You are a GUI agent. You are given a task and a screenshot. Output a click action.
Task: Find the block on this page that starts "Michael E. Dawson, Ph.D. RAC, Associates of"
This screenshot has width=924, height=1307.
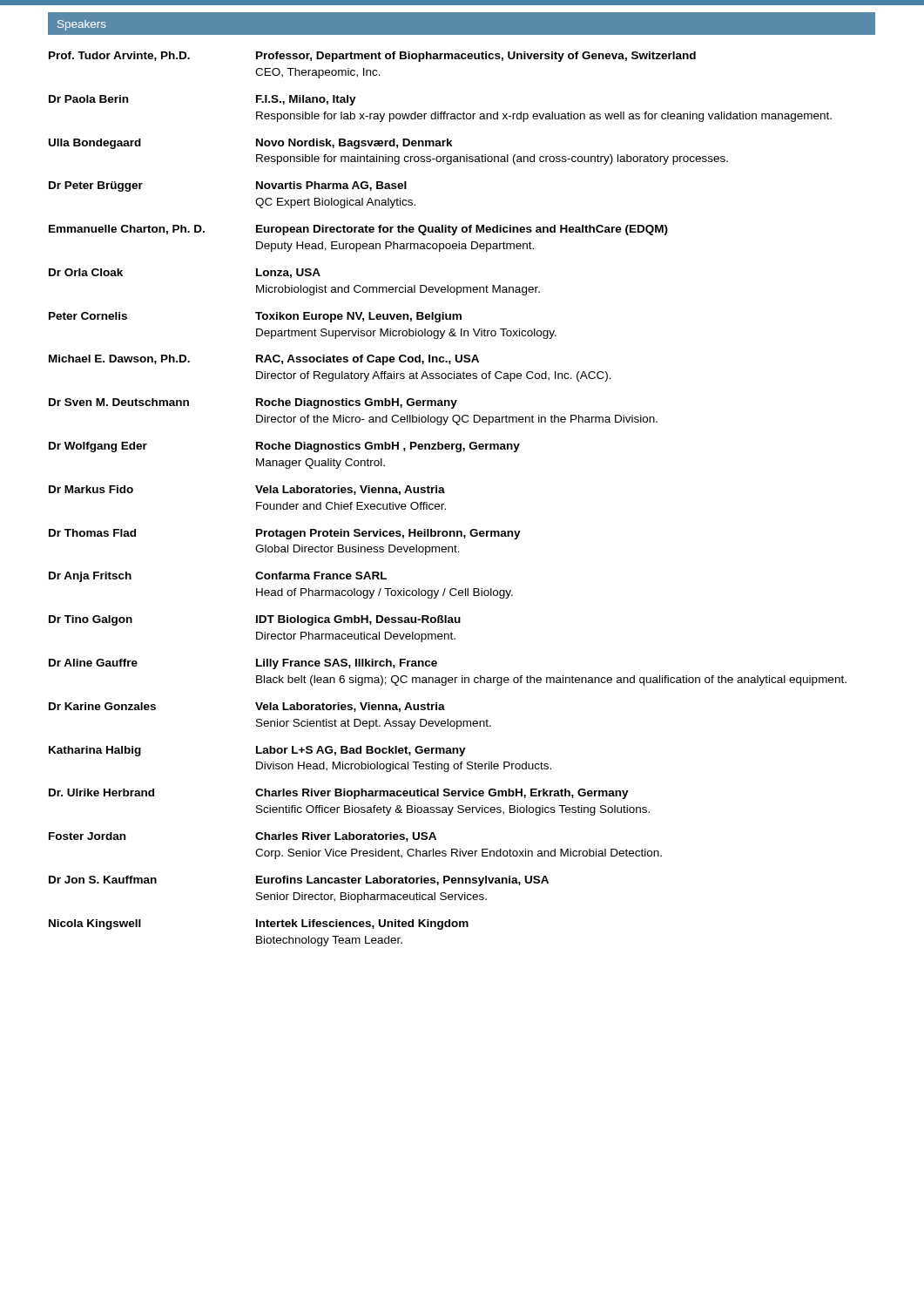click(462, 368)
